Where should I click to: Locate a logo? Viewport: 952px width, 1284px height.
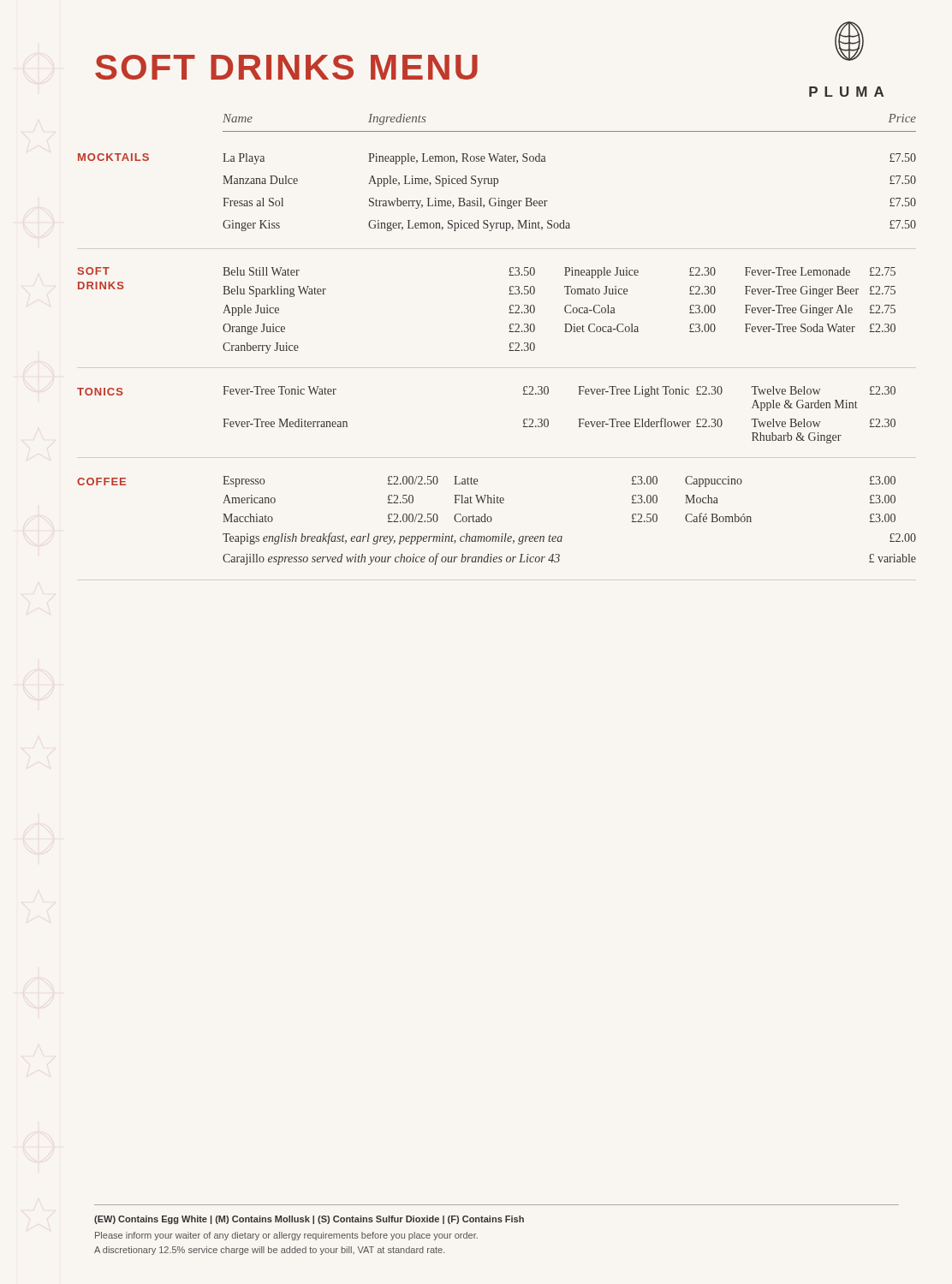(849, 59)
